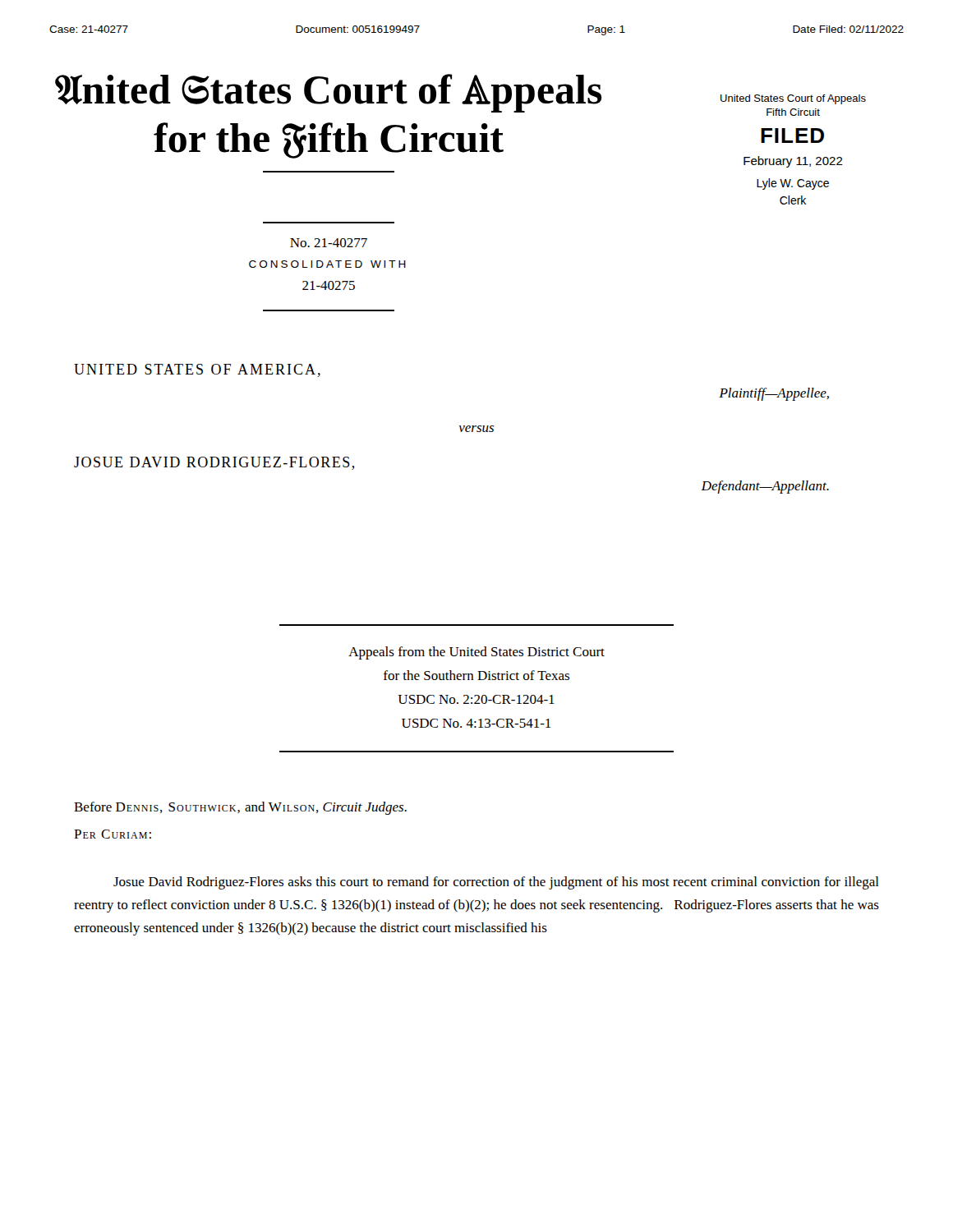This screenshot has width=953, height=1232.
Task: Select the text starting "Josue David Rodriguez-Flores,"
Action: pos(215,462)
